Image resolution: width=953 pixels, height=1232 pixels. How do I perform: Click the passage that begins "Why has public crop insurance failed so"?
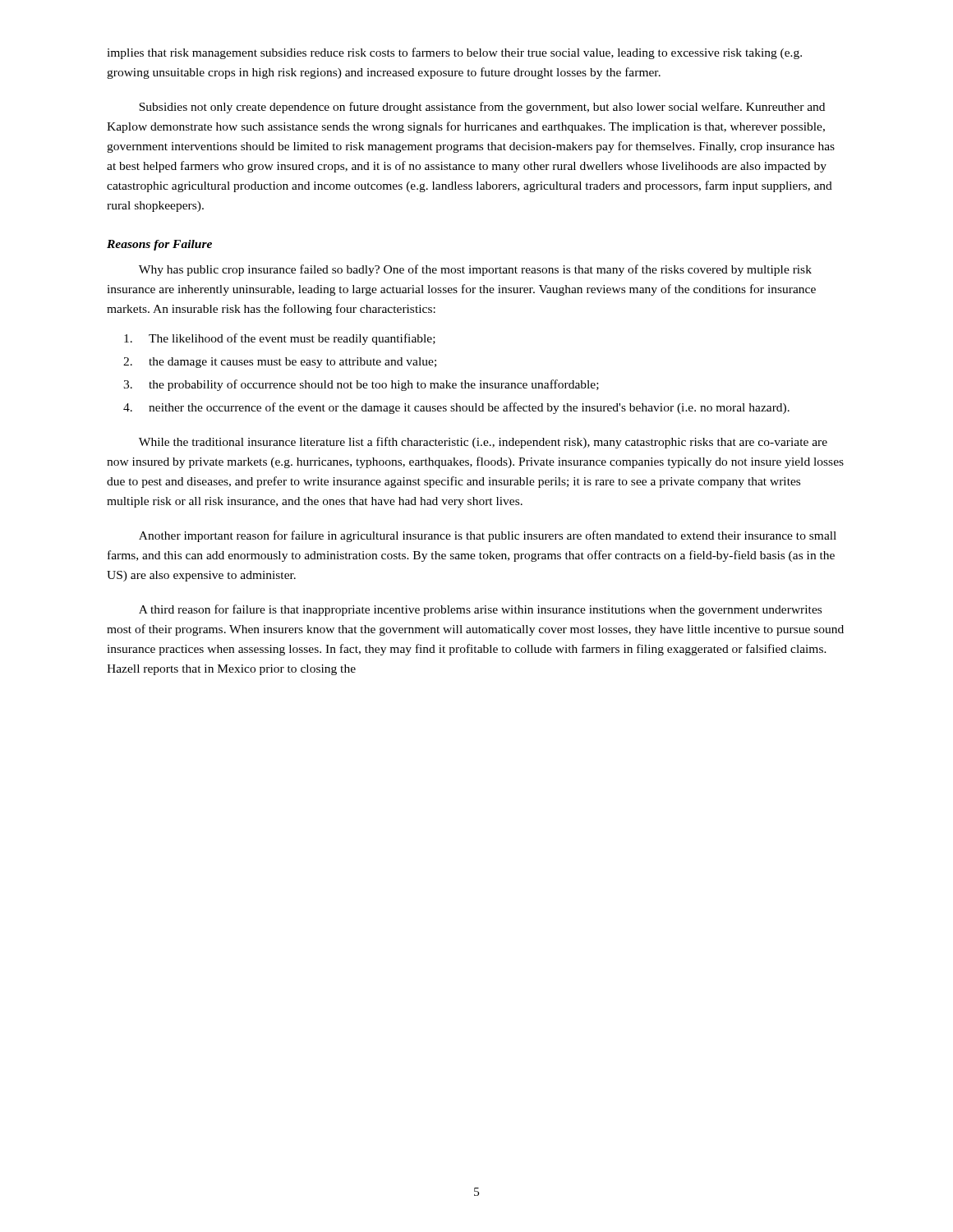click(x=461, y=289)
